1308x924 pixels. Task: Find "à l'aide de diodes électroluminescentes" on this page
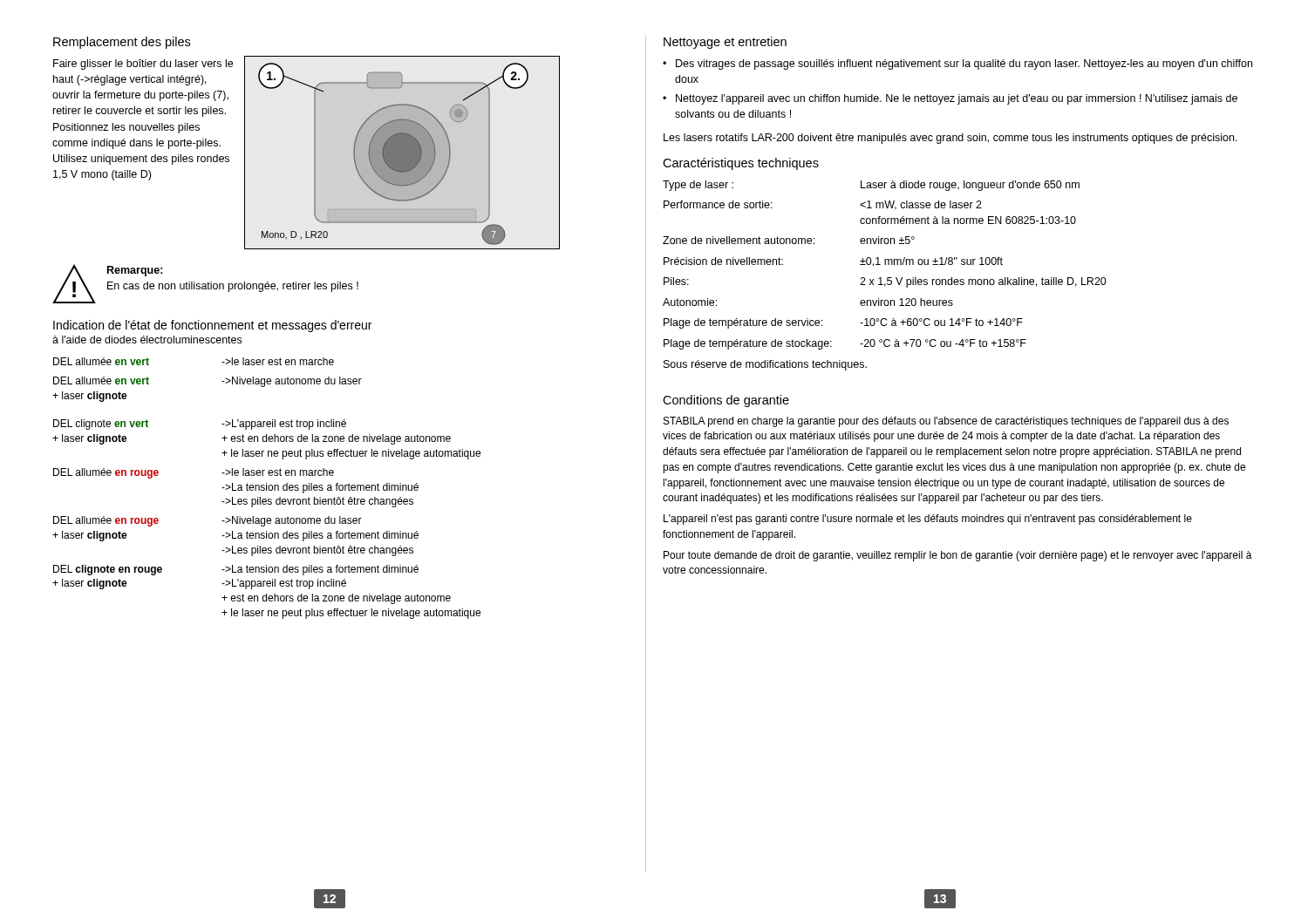147,340
